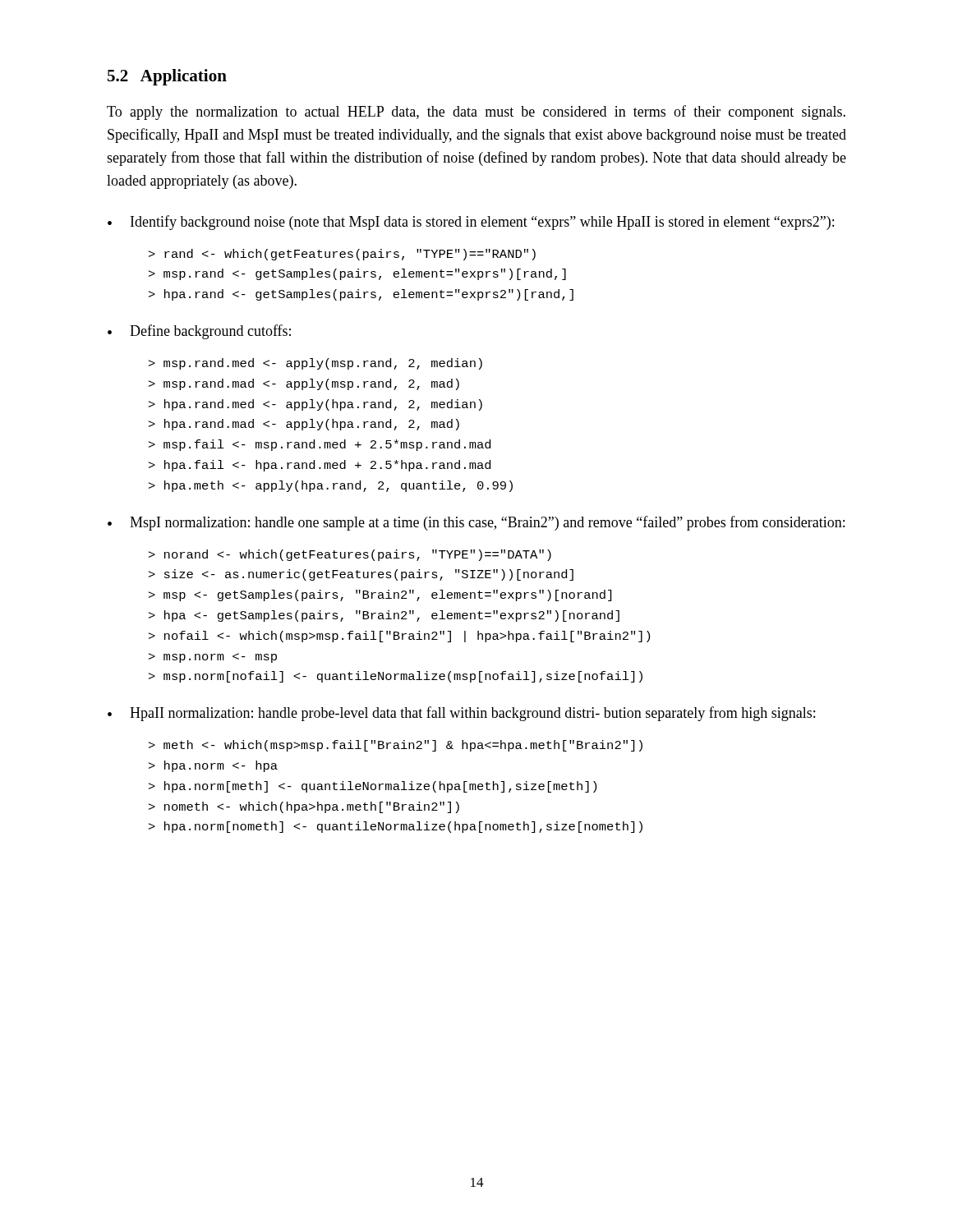Point to the block beginning "• MspI normalization: handle one"
953x1232 pixels.
[476, 524]
